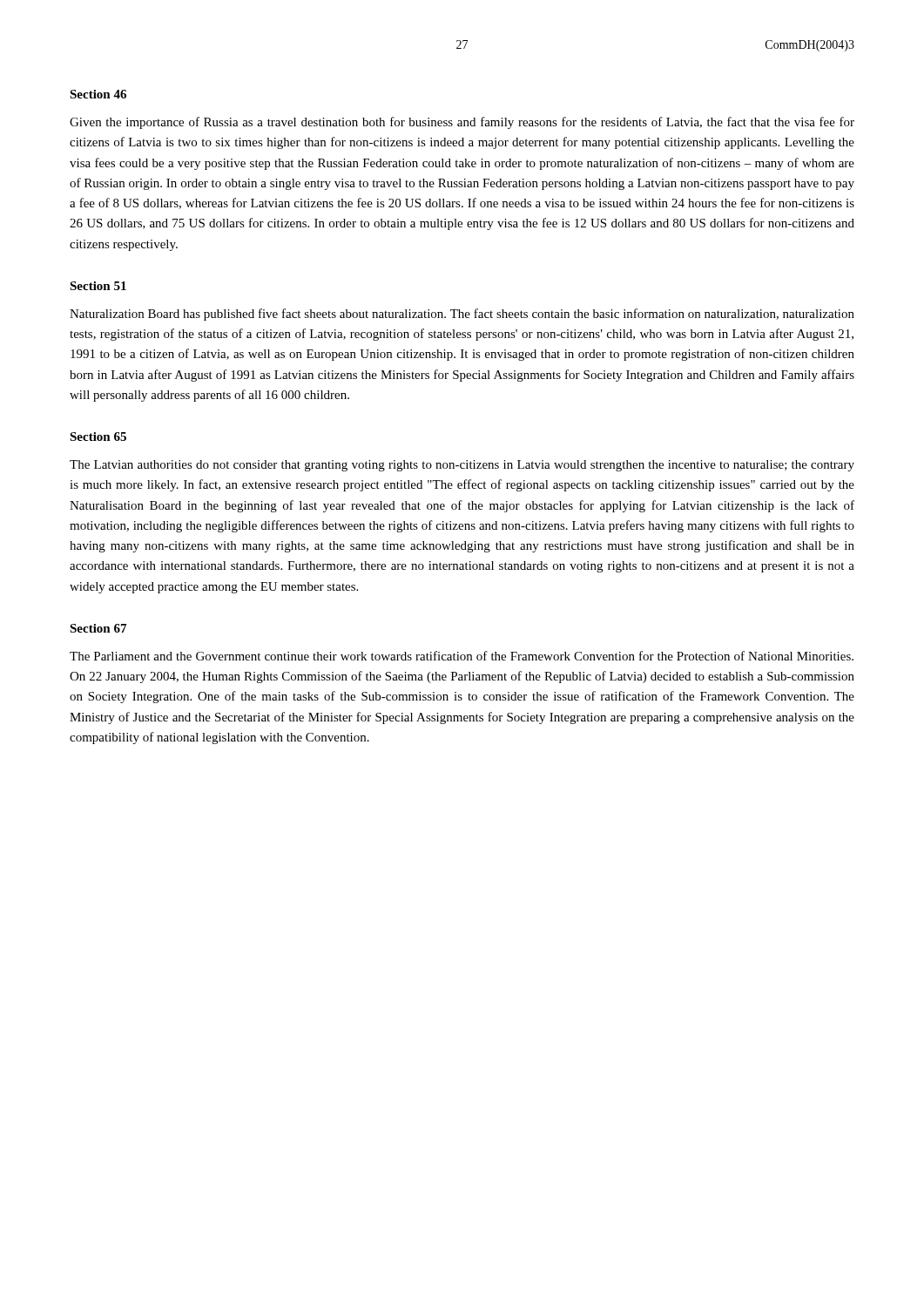Select the passage starting "Naturalization Board has published"
924x1307 pixels.
[x=462, y=354]
